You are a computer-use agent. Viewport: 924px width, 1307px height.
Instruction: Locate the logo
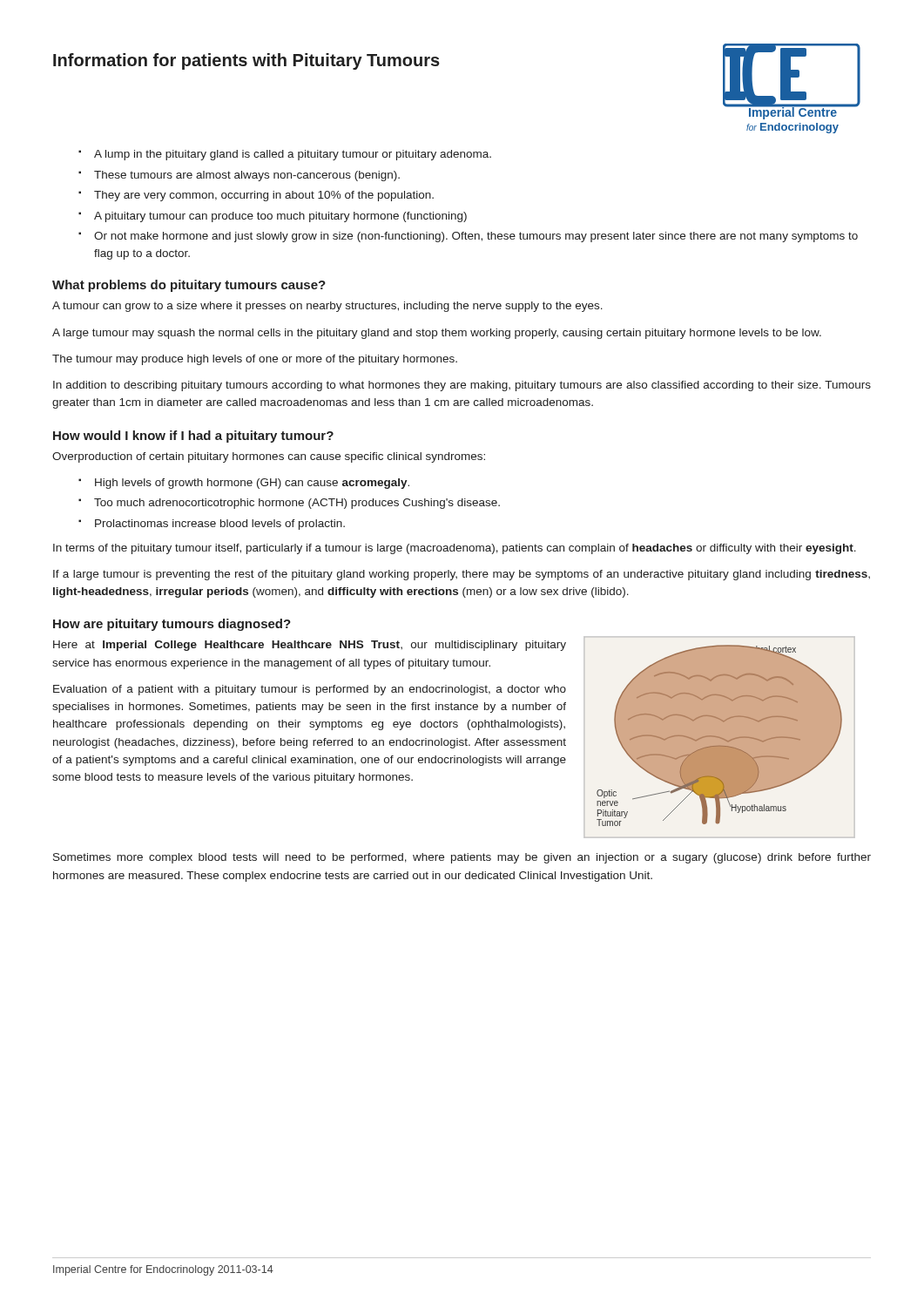pyautogui.click(x=793, y=89)
